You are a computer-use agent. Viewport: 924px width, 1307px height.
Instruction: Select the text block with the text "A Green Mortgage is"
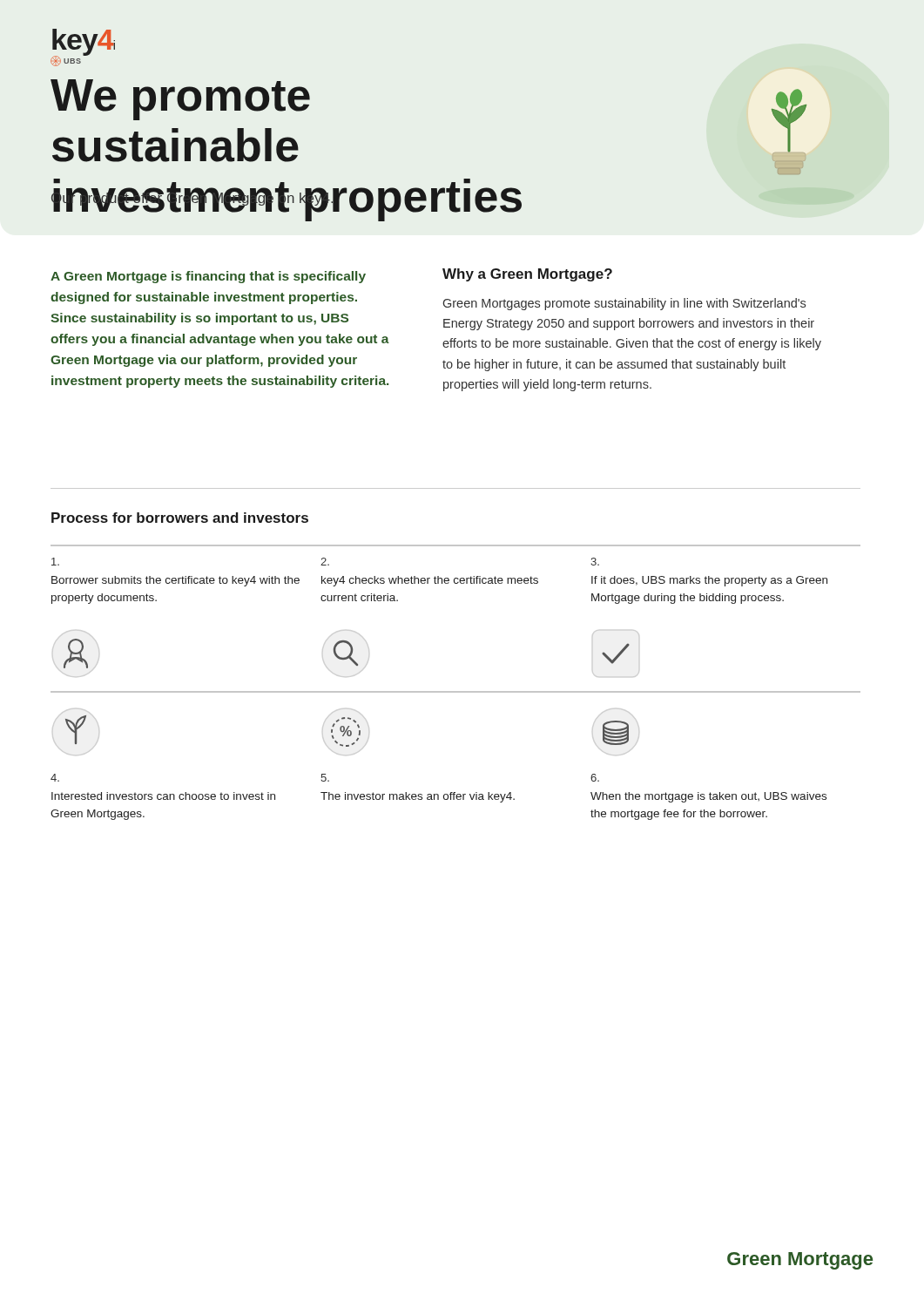pyautogui.click(x=220, y=328)
